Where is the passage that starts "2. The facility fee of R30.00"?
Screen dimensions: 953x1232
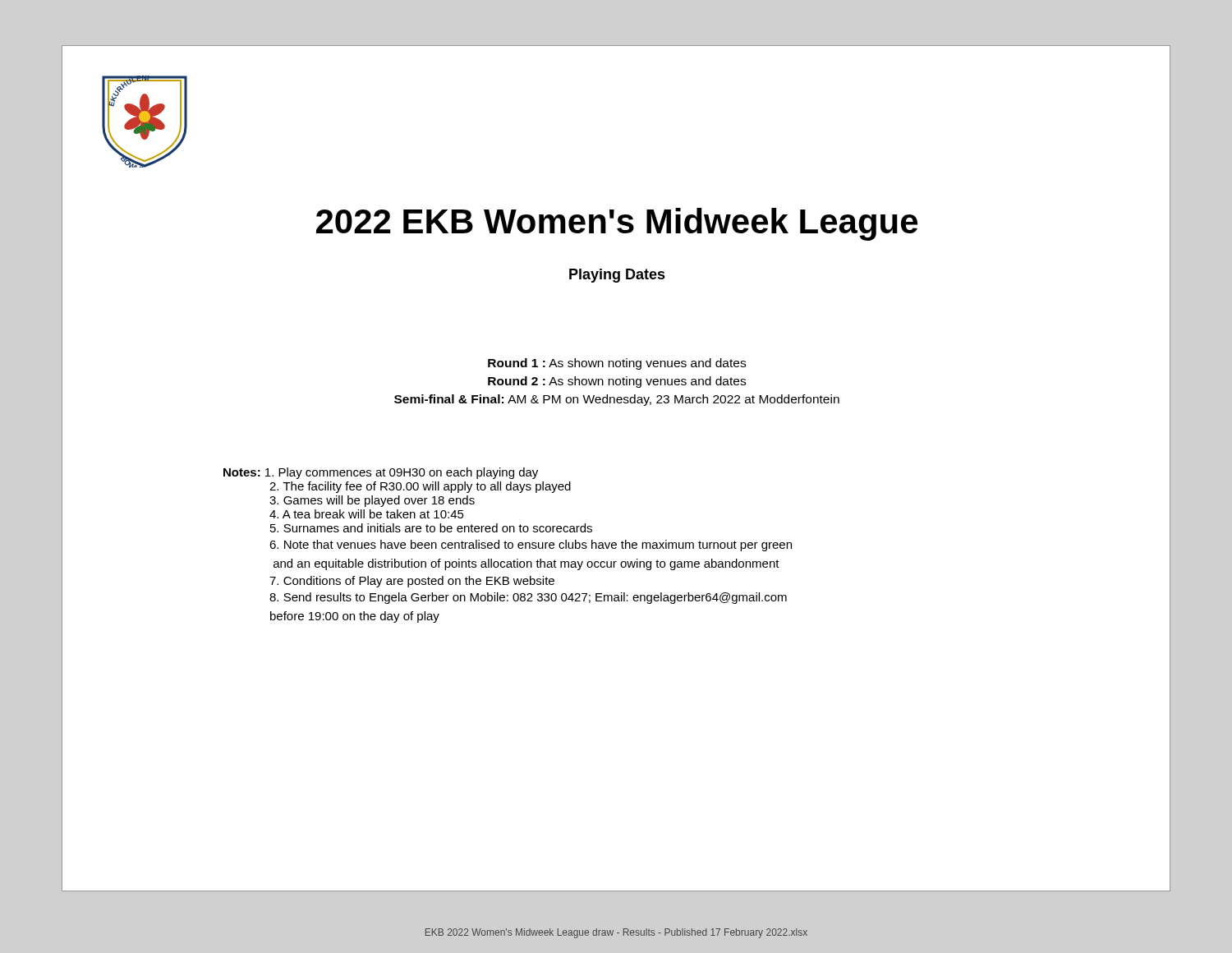pyautogui.click(x=420, y=486)
